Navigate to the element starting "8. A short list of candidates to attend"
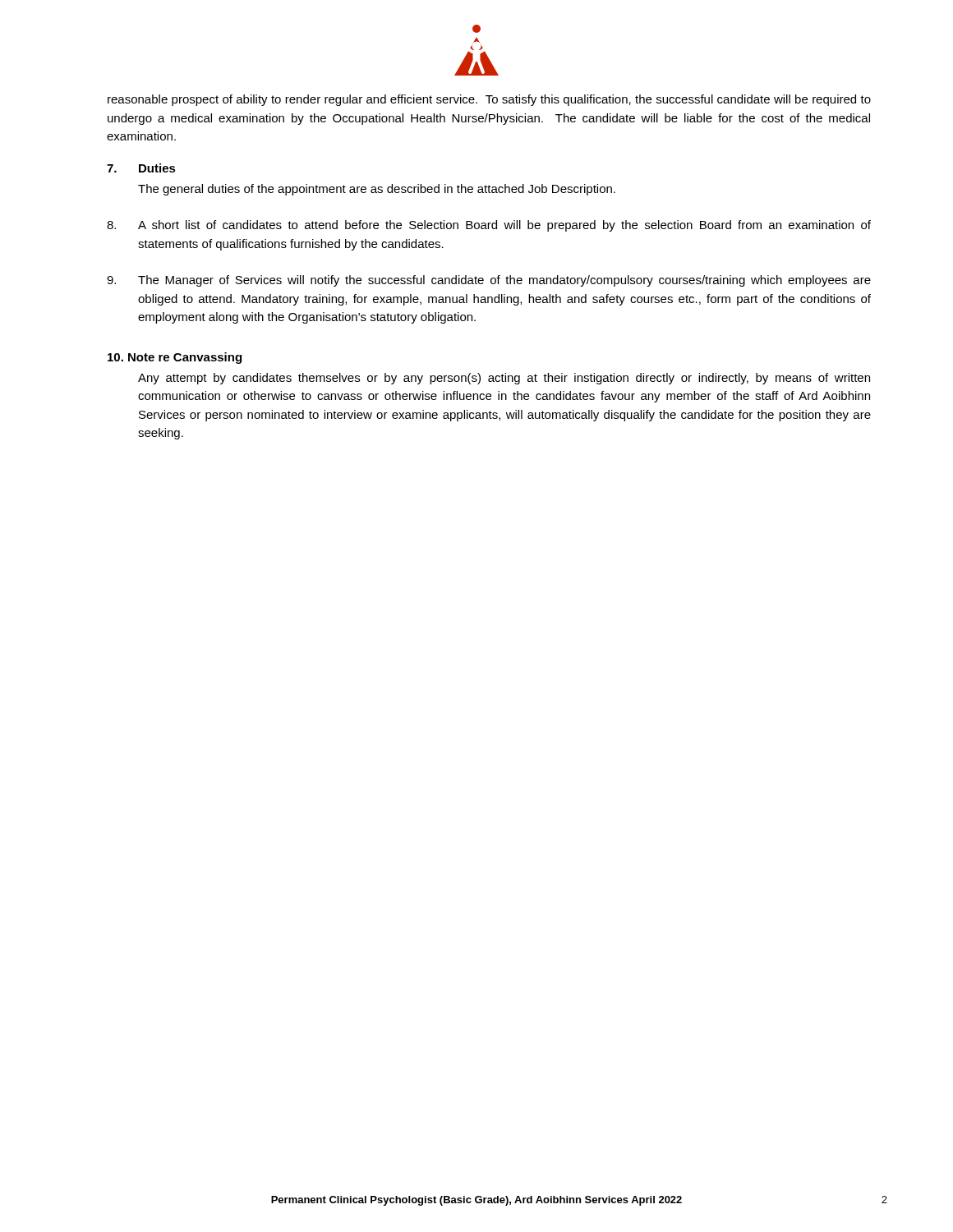 489,234
